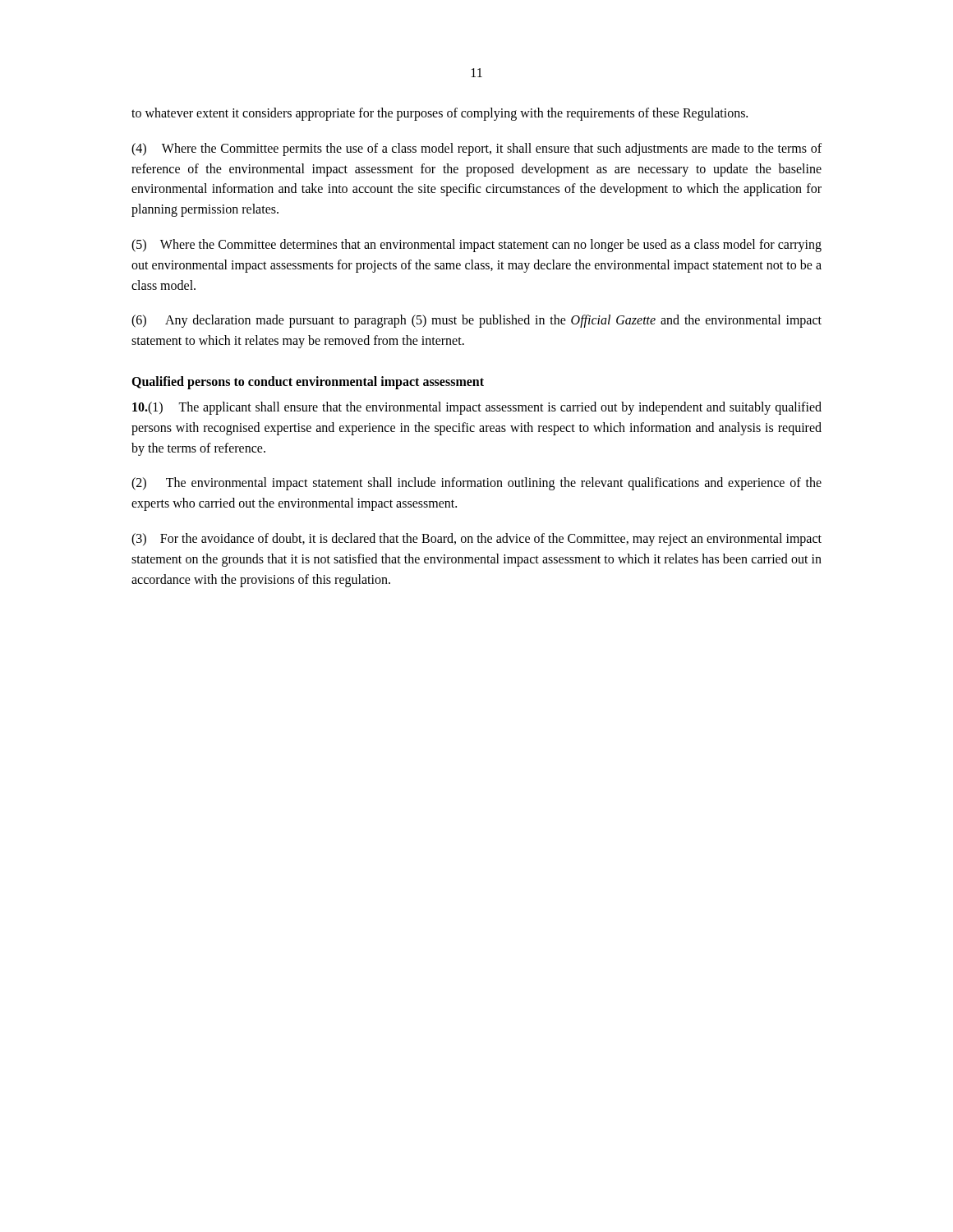Navigate to the passage starting "(6) Any declaration made pursuant"

coord(476,330)
